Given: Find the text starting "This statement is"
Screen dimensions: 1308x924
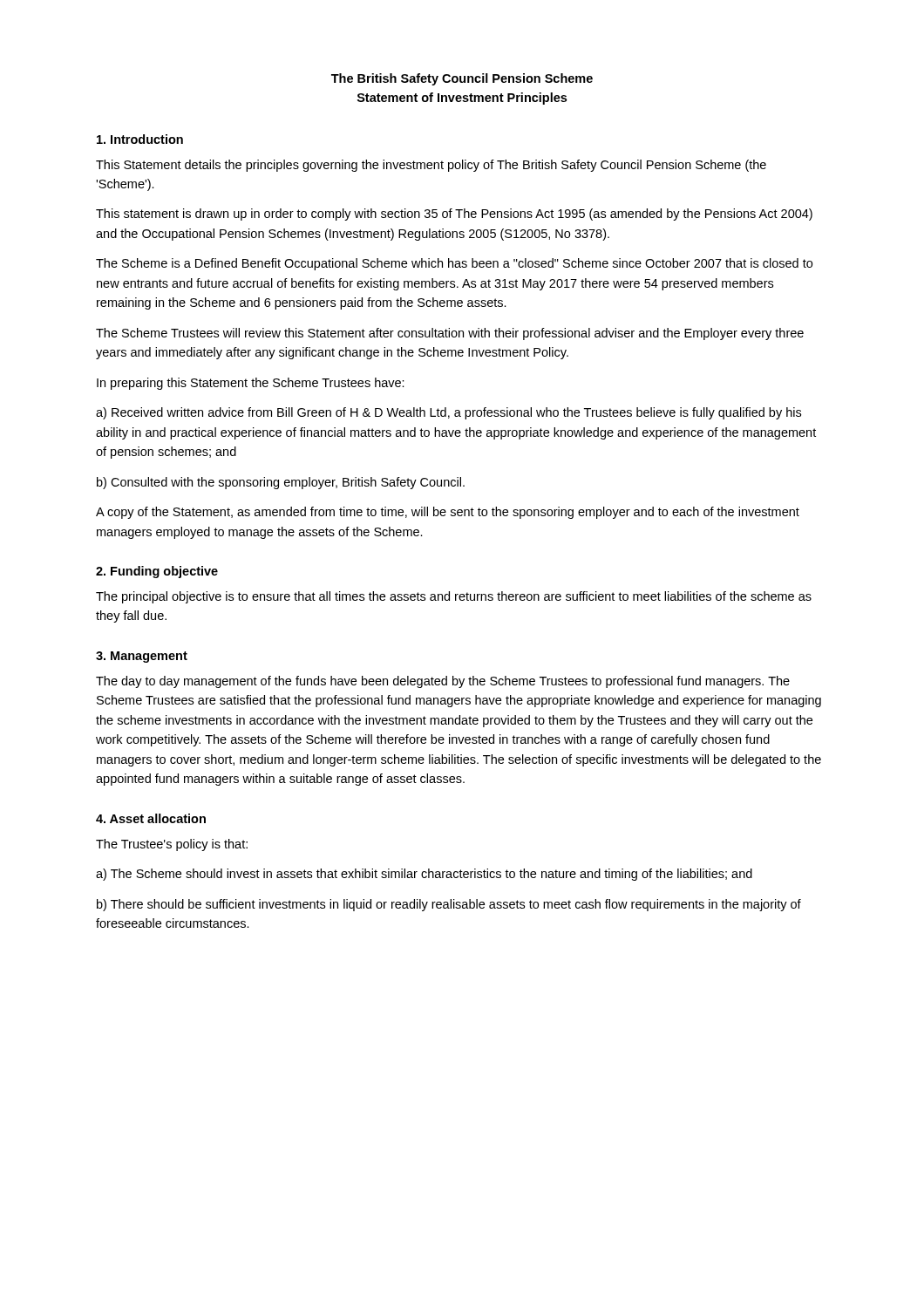Looking at the screenshot, I should click(x=454, y=224).
